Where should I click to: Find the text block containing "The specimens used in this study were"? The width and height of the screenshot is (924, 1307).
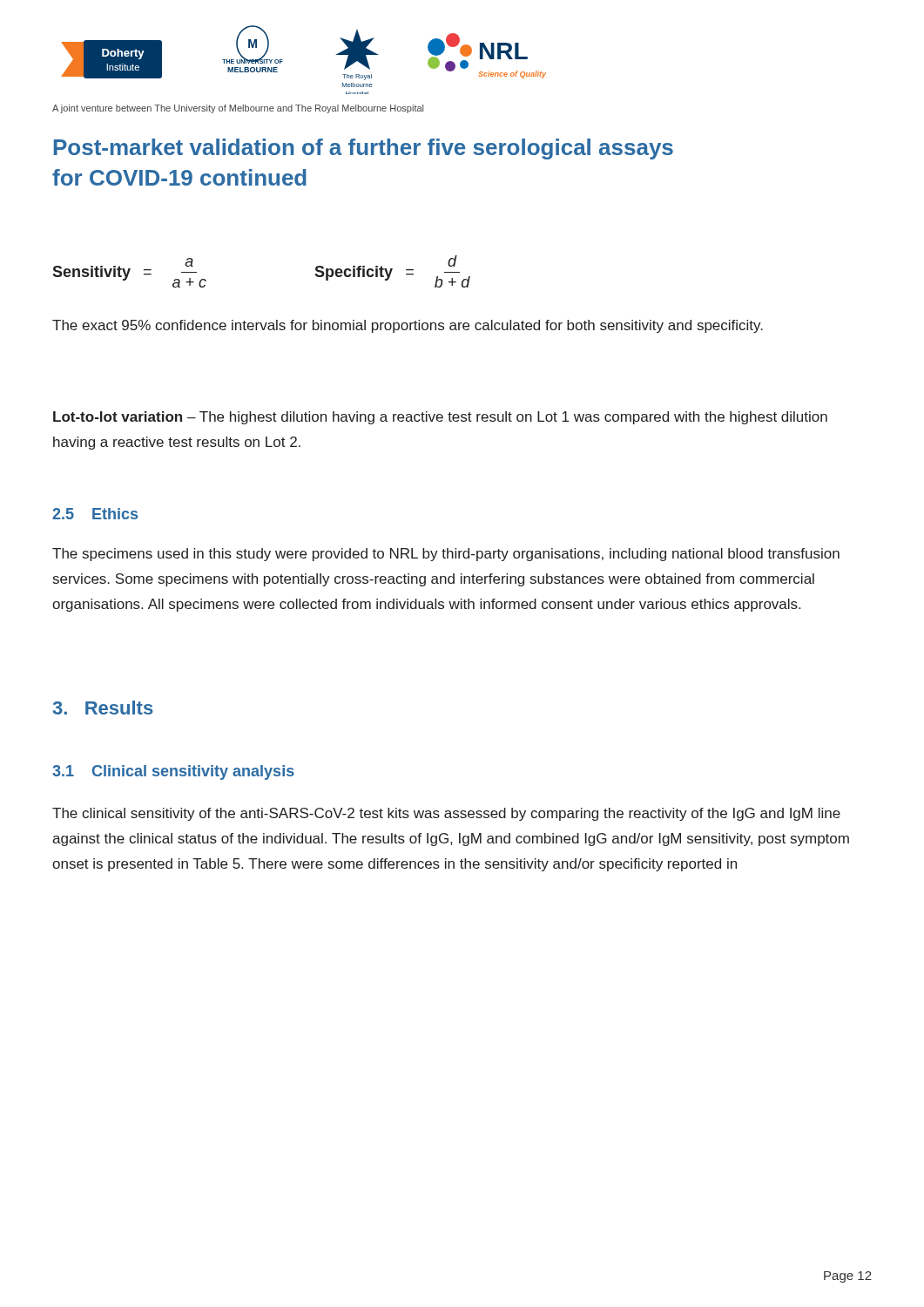coord(446,579)
